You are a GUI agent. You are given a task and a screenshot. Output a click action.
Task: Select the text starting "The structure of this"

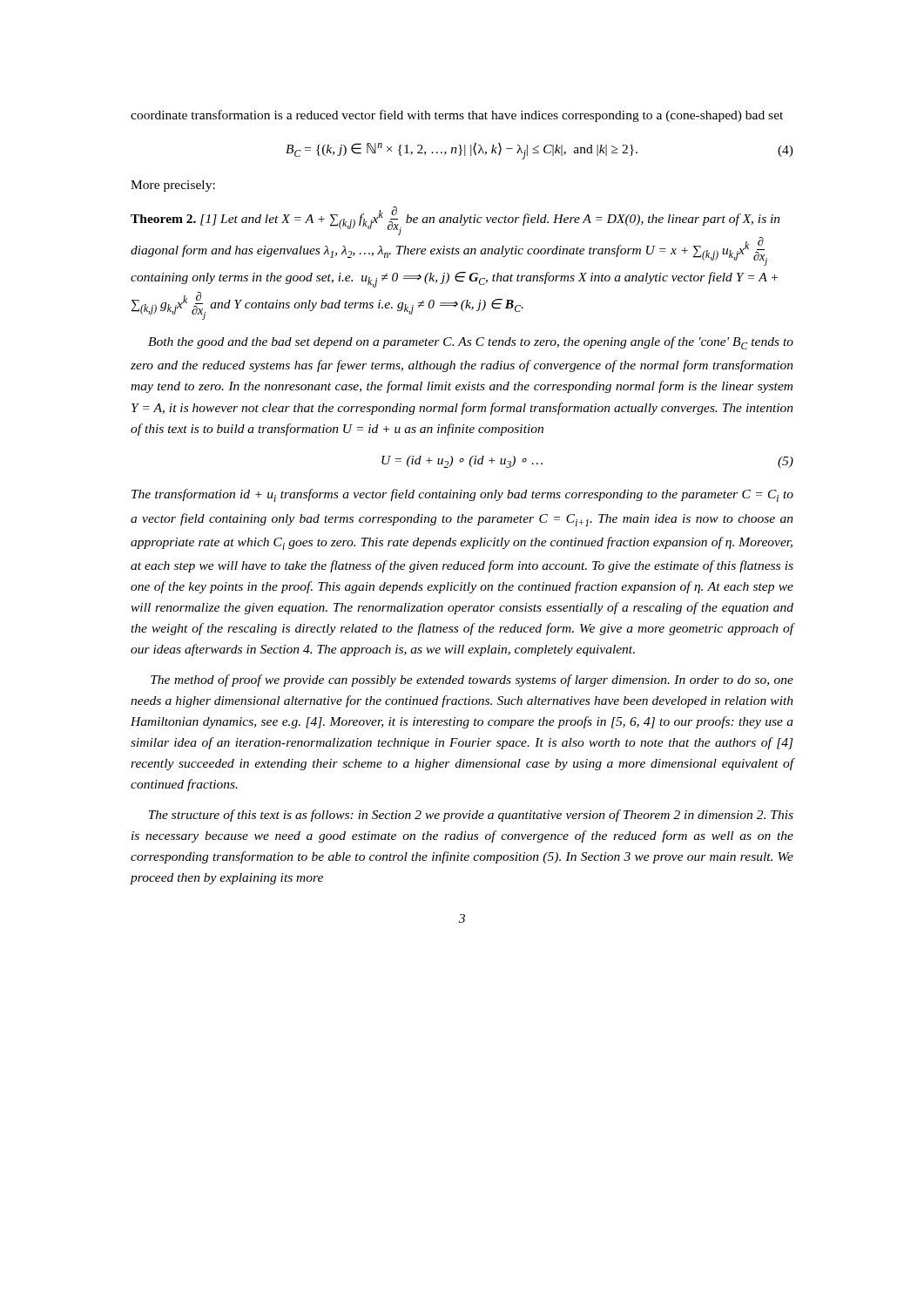click(x=462, y=845)
